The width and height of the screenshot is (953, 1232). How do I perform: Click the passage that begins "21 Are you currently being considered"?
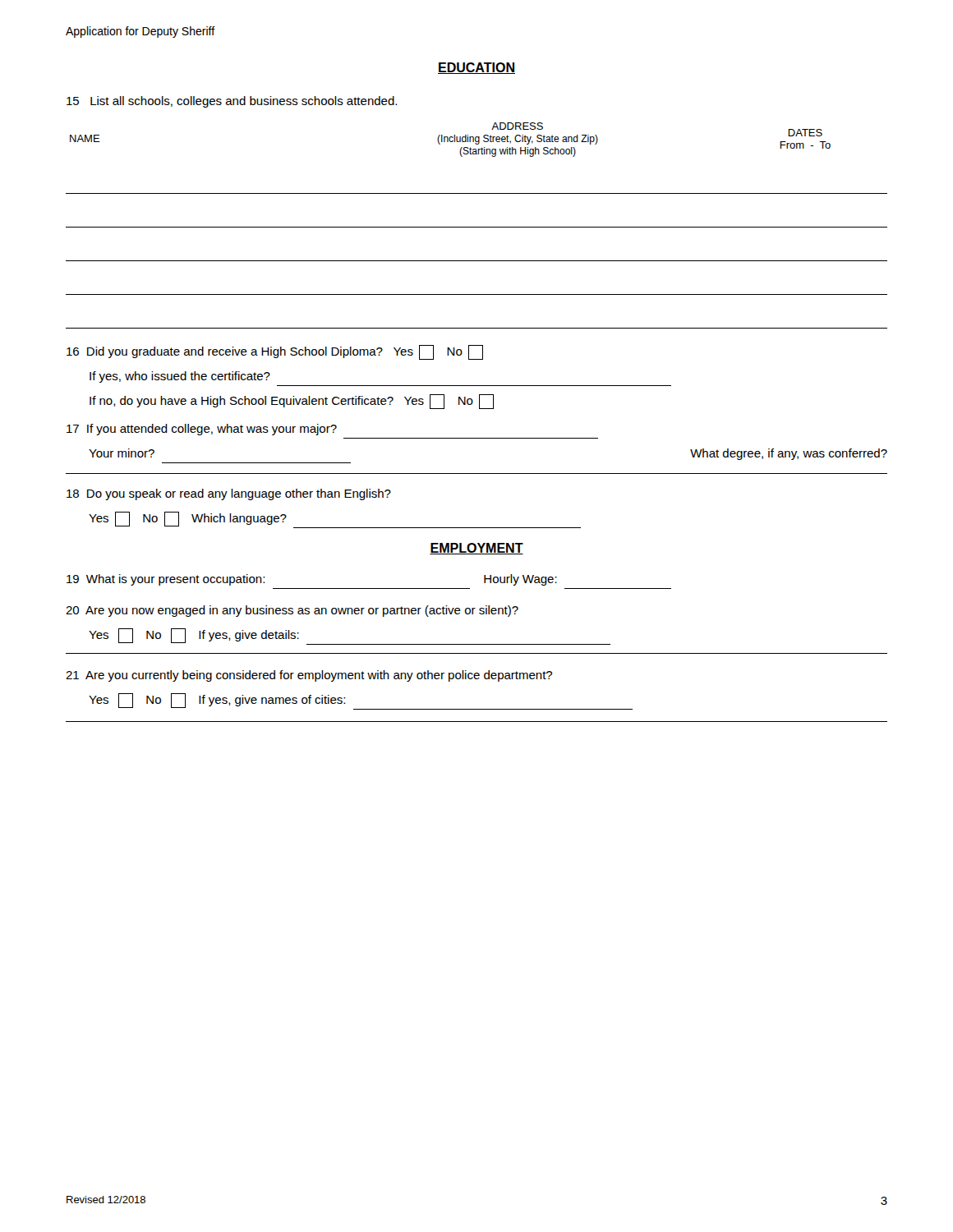476,687
